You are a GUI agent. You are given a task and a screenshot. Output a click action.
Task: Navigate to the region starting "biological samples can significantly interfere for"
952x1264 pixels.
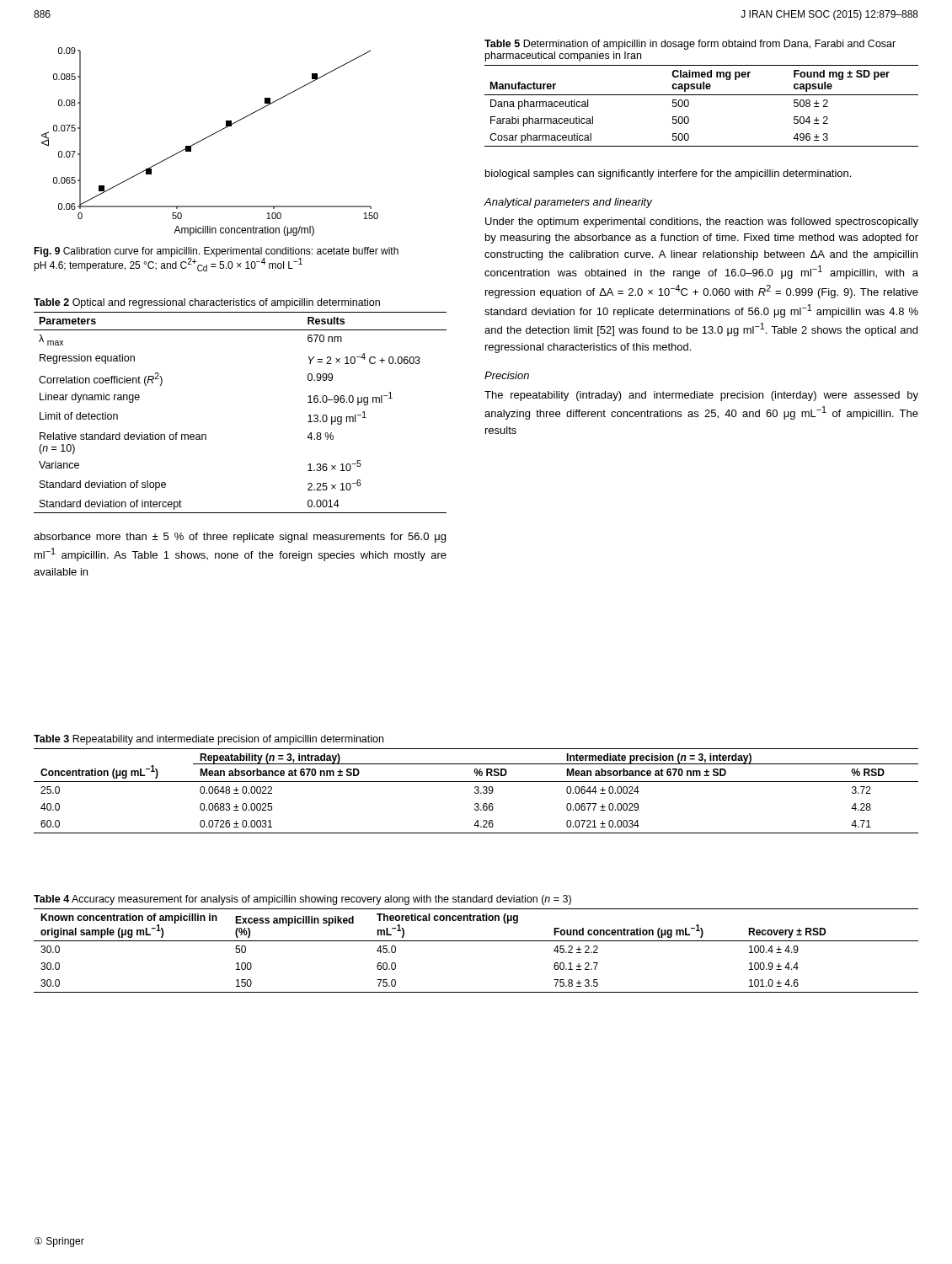[x=668, y=173]
